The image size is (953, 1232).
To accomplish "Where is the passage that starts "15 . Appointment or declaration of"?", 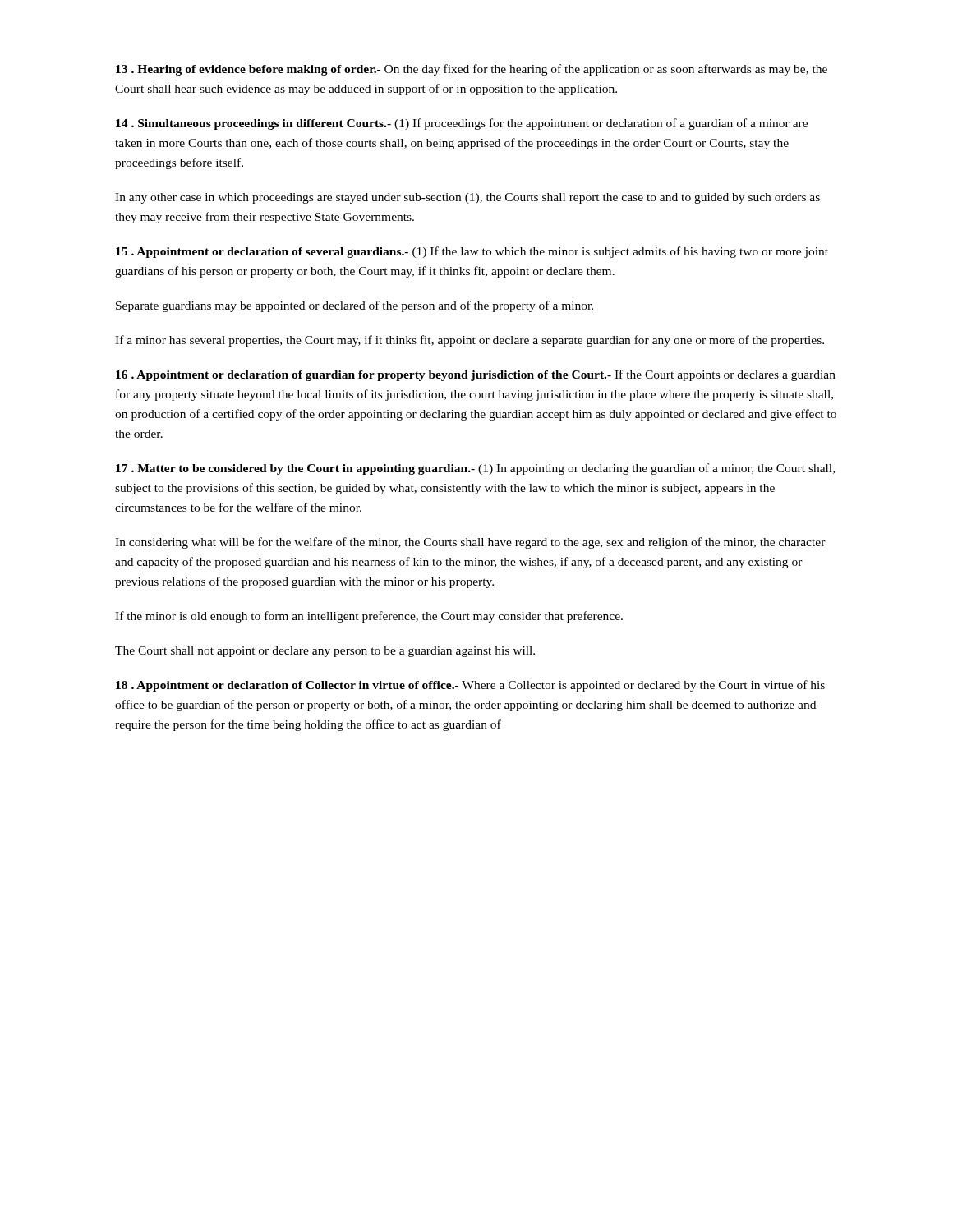I will (x=476, y=261).
